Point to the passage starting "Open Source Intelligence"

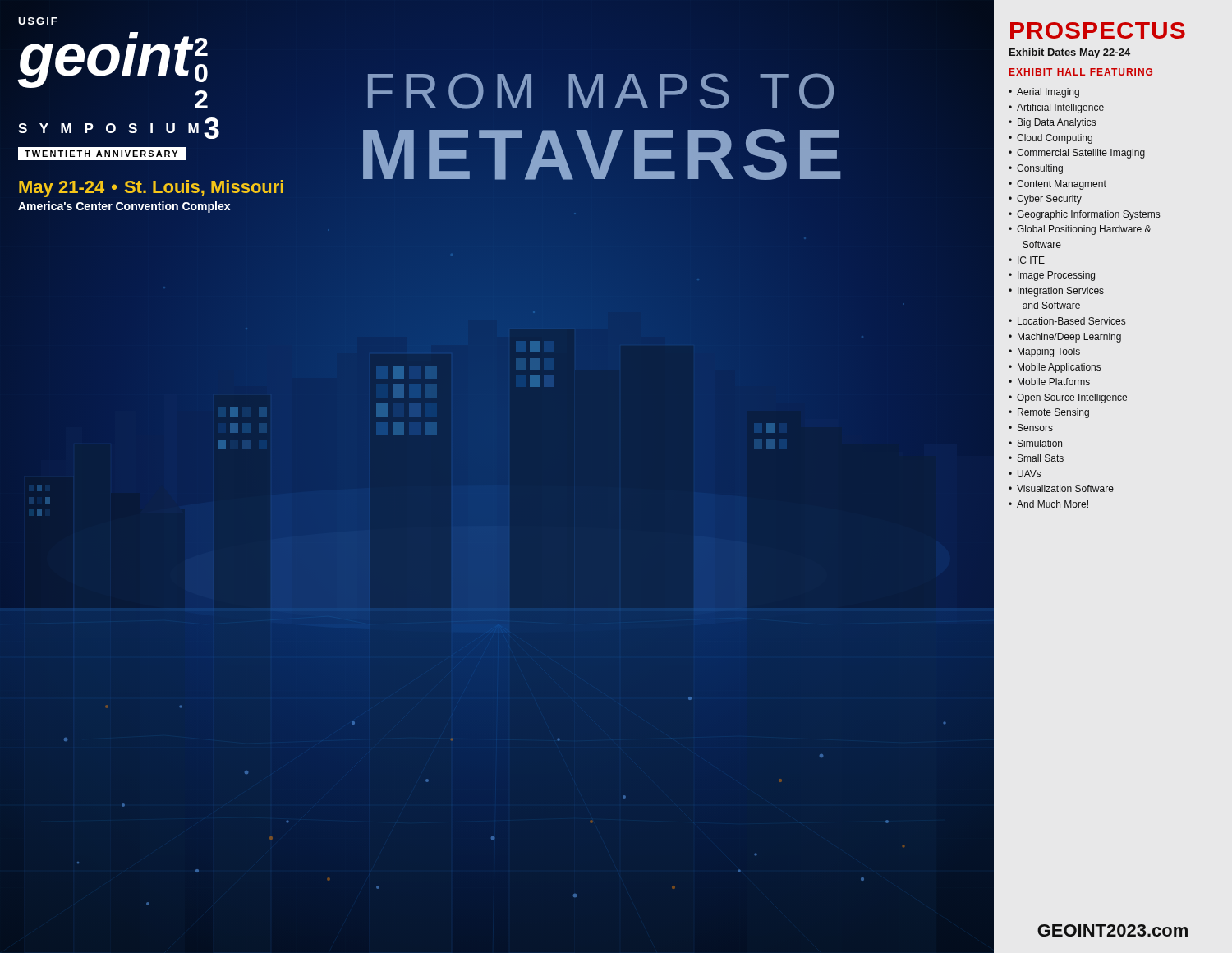[1072, 398]
